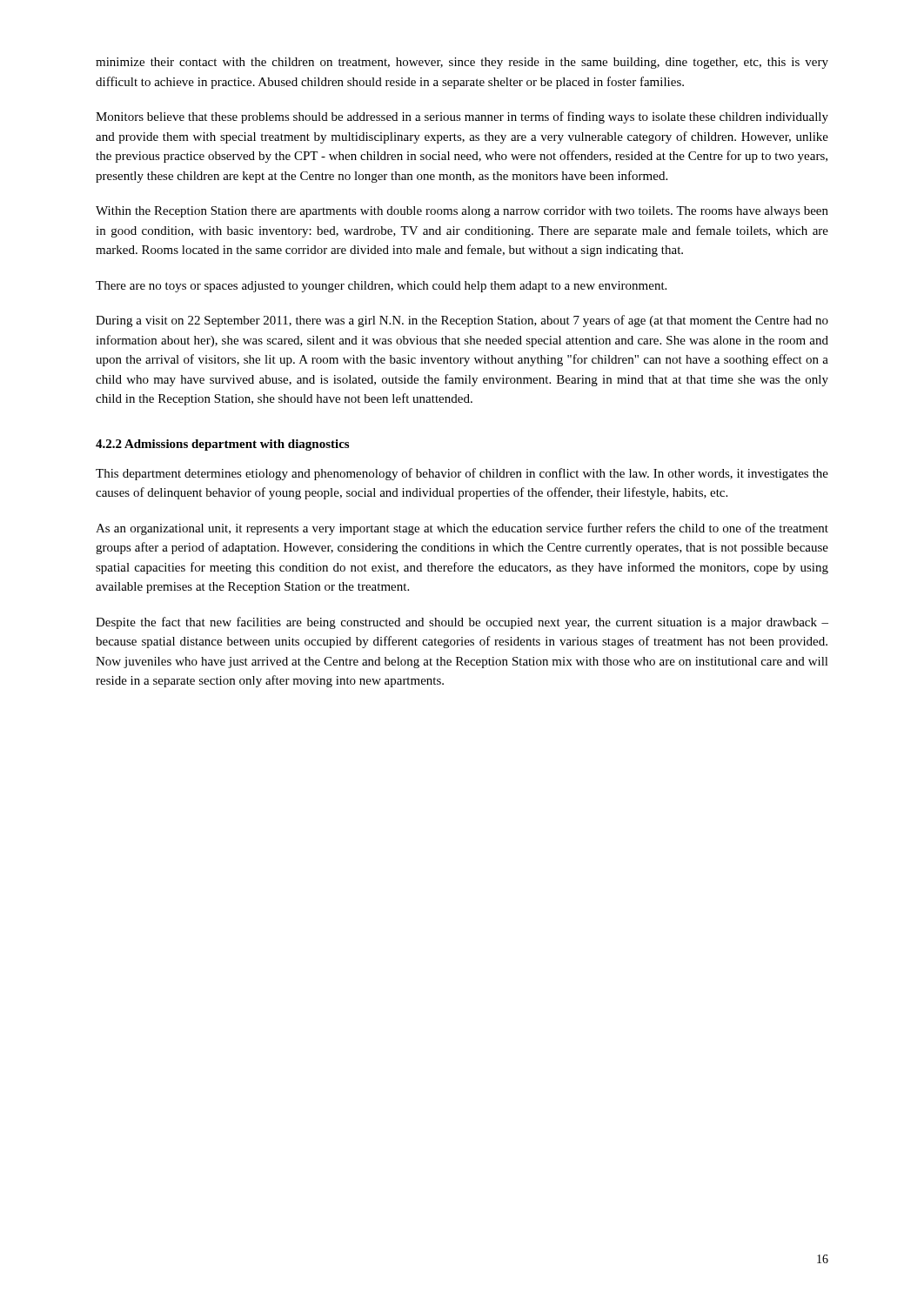Point to the region starting "During a visit"

click(462, 359)
